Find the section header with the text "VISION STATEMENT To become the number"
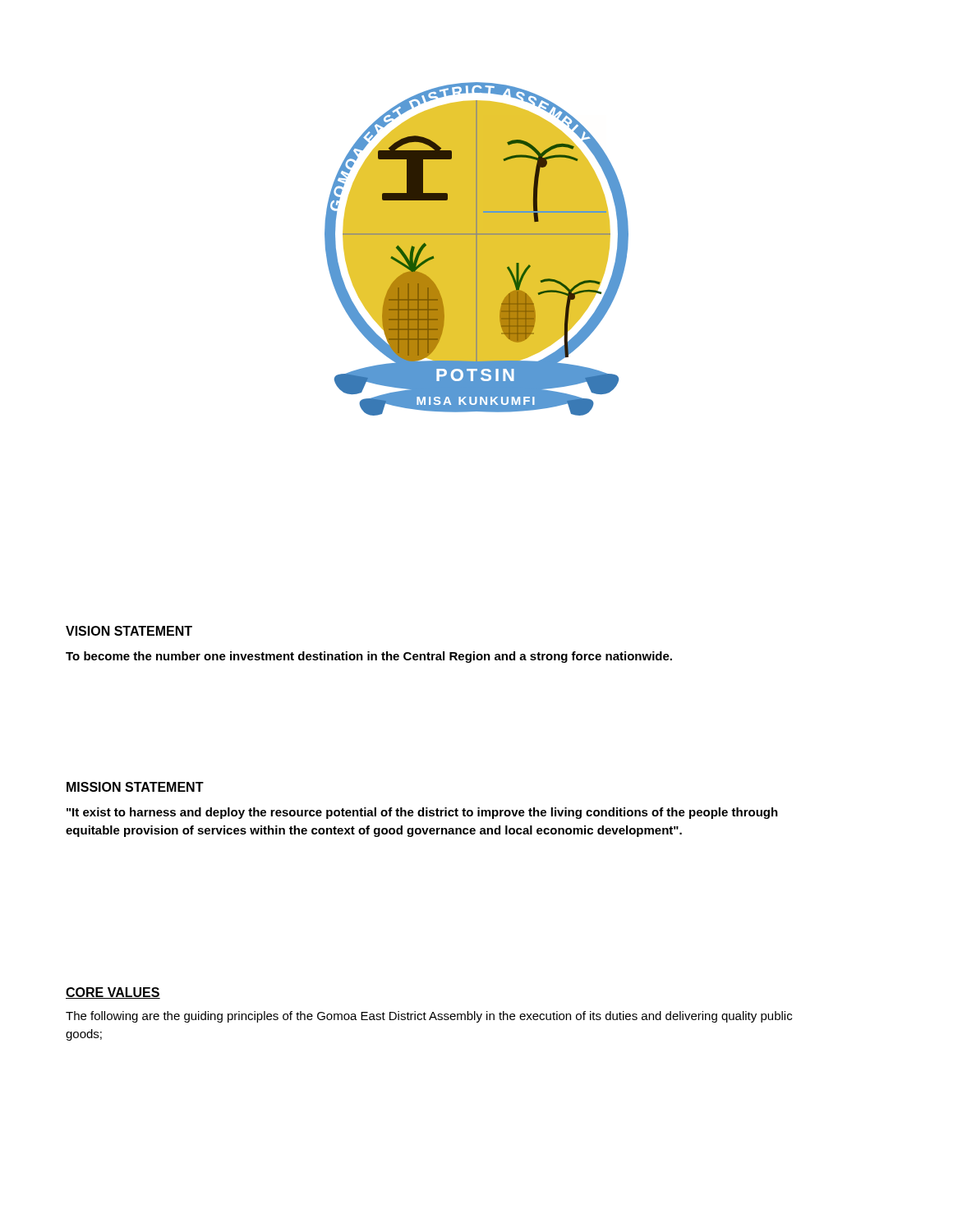This screenshot has width=953, height=1232. click(x=435, y=645)
